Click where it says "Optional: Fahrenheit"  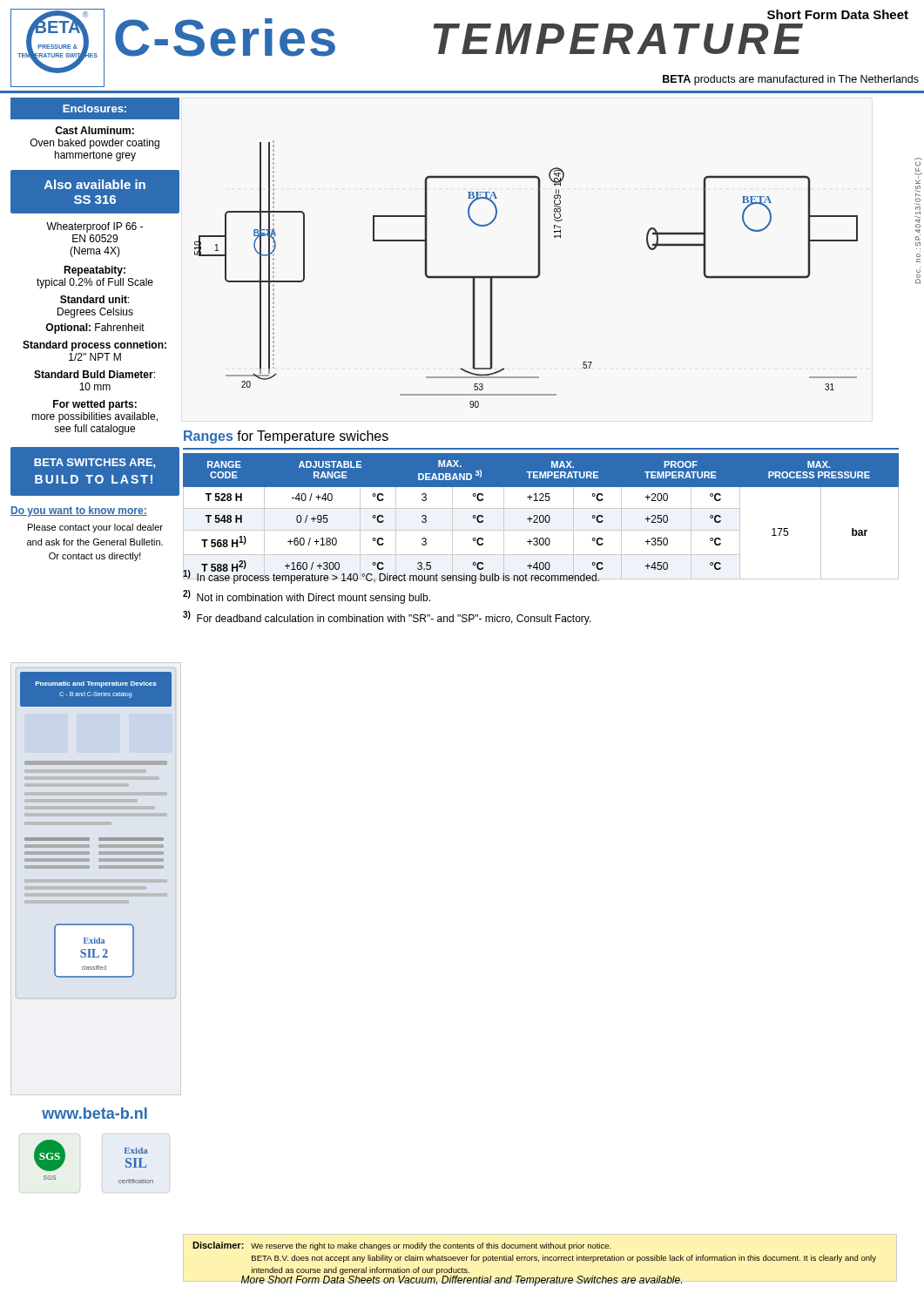(95, 328)
